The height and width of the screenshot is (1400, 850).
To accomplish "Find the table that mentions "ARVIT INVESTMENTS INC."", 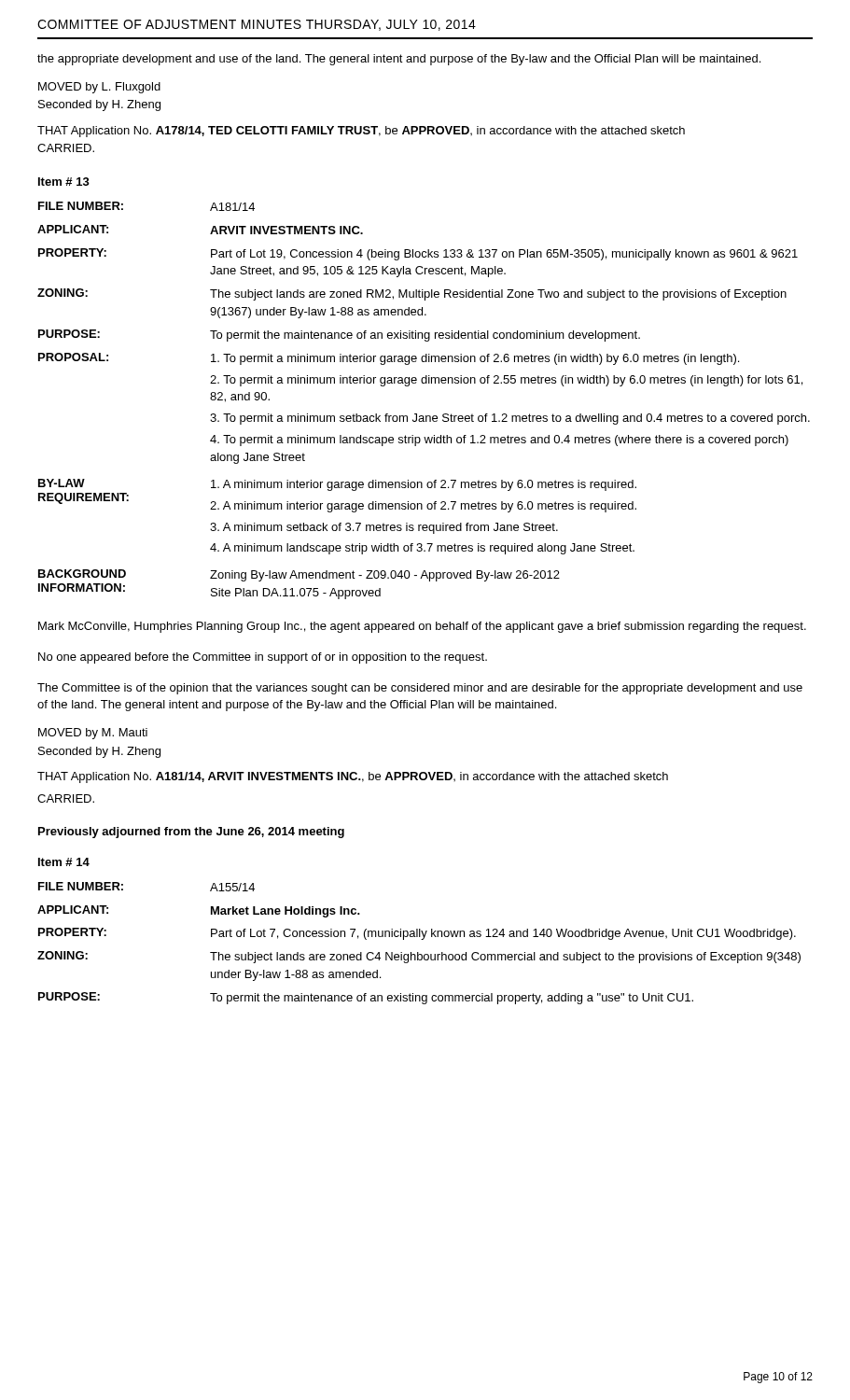I will pos(425,400).
